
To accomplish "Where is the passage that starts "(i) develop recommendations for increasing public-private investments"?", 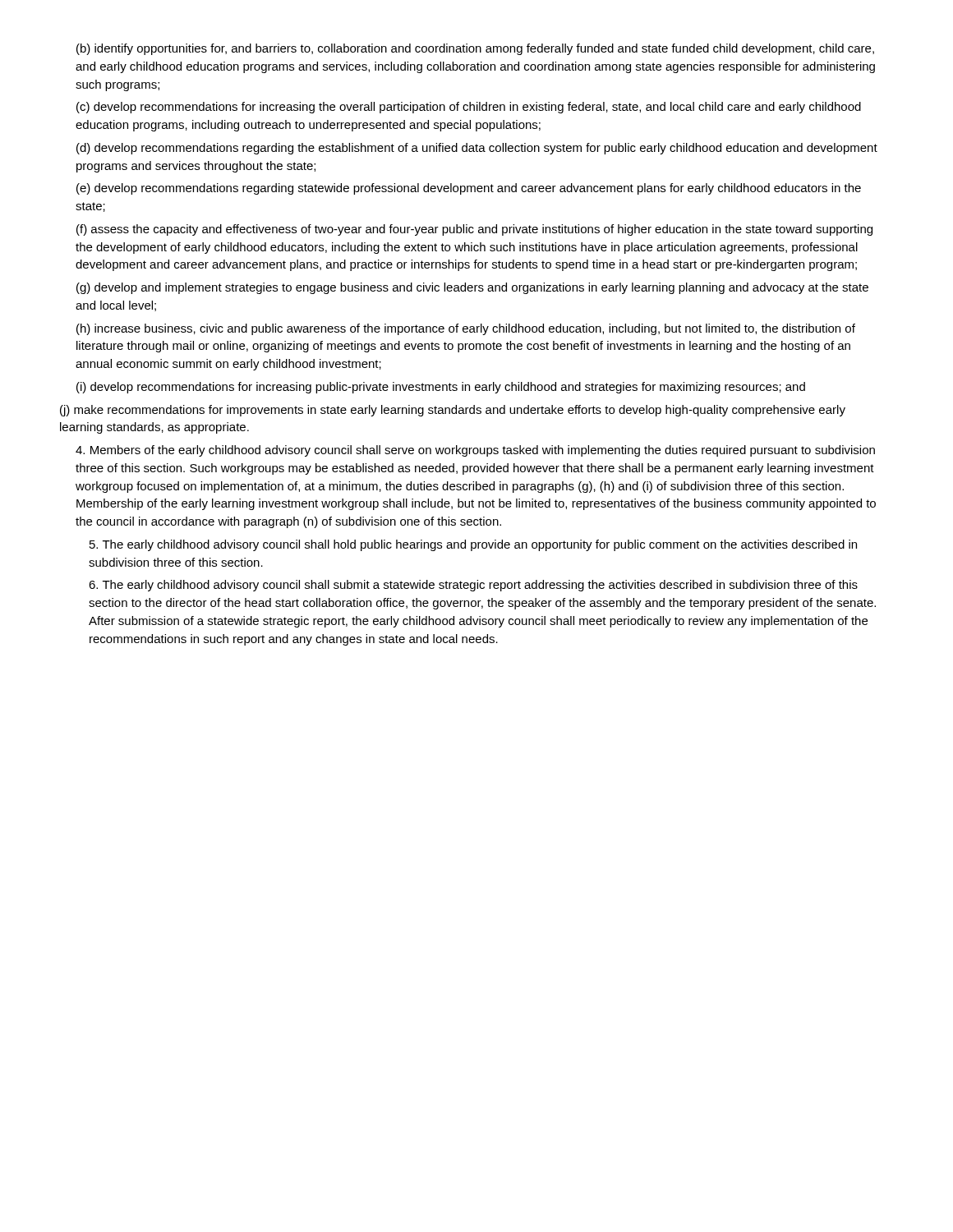I will pyautogui.click(x=441, y=386).
